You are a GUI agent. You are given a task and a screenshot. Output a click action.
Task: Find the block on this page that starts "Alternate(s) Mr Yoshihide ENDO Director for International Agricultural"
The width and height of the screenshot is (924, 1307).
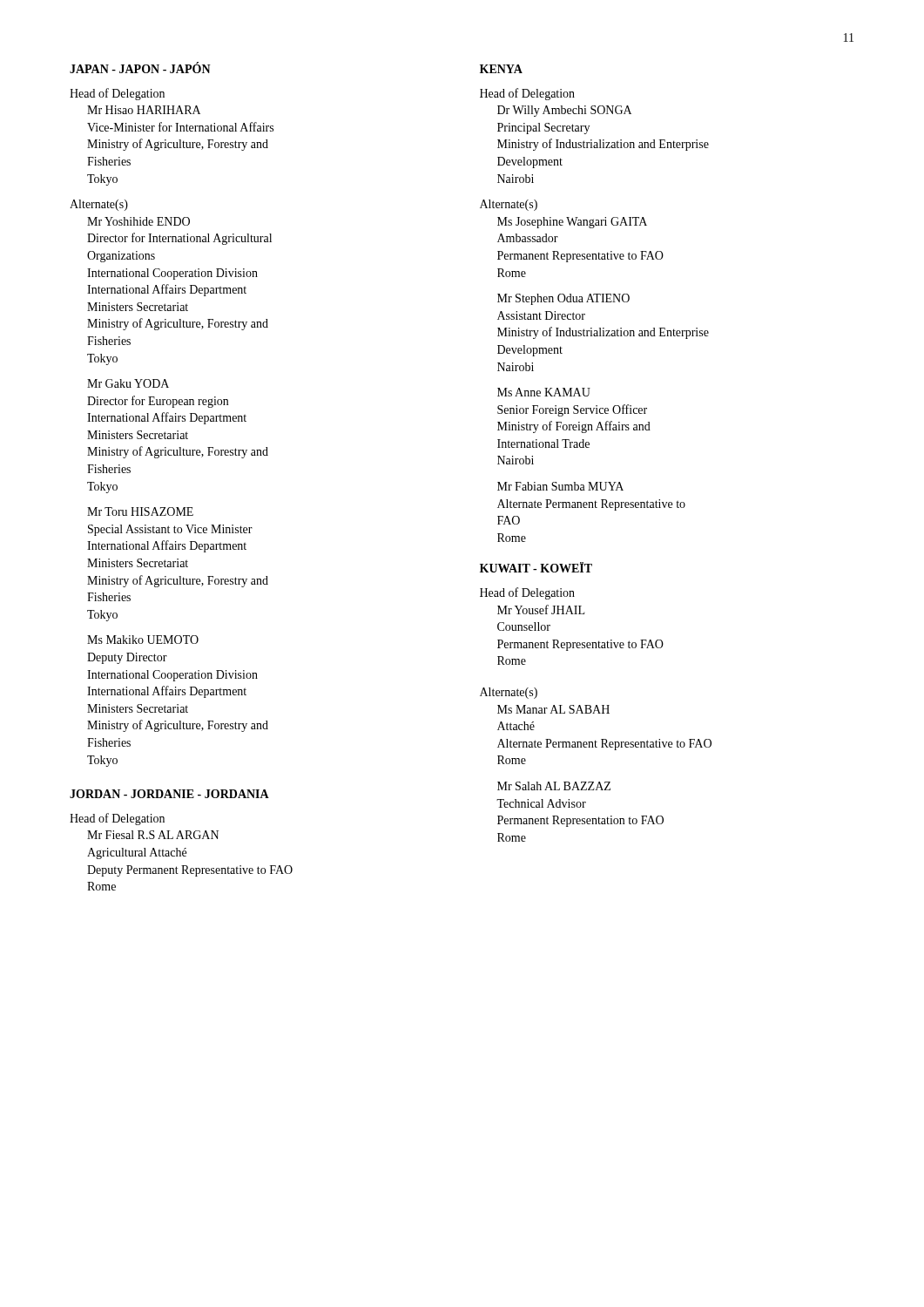(x=257, y=282)
